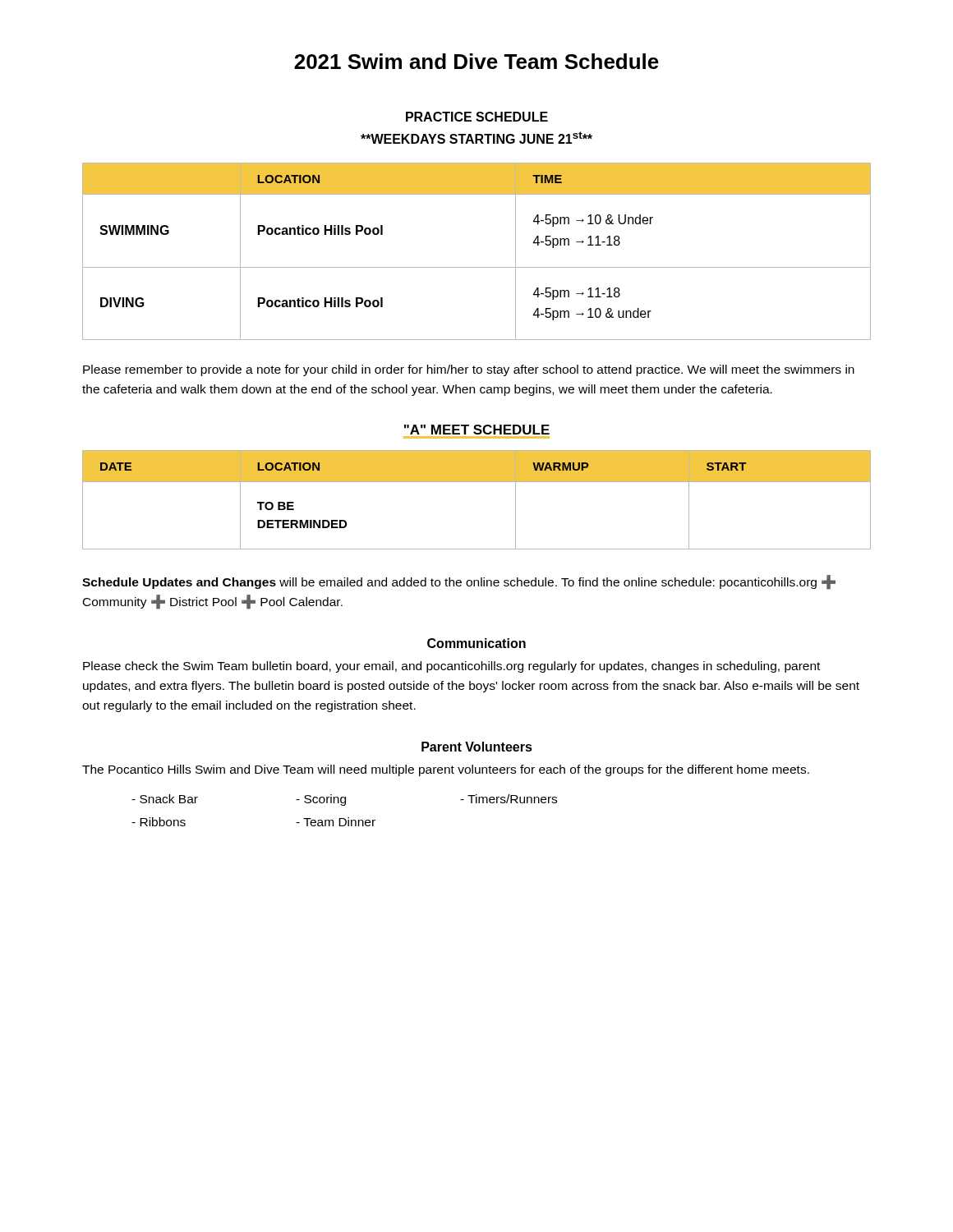Point to the block beginning "Please remember to provide a"
The image size is (953, 1232).
[468, 379]
